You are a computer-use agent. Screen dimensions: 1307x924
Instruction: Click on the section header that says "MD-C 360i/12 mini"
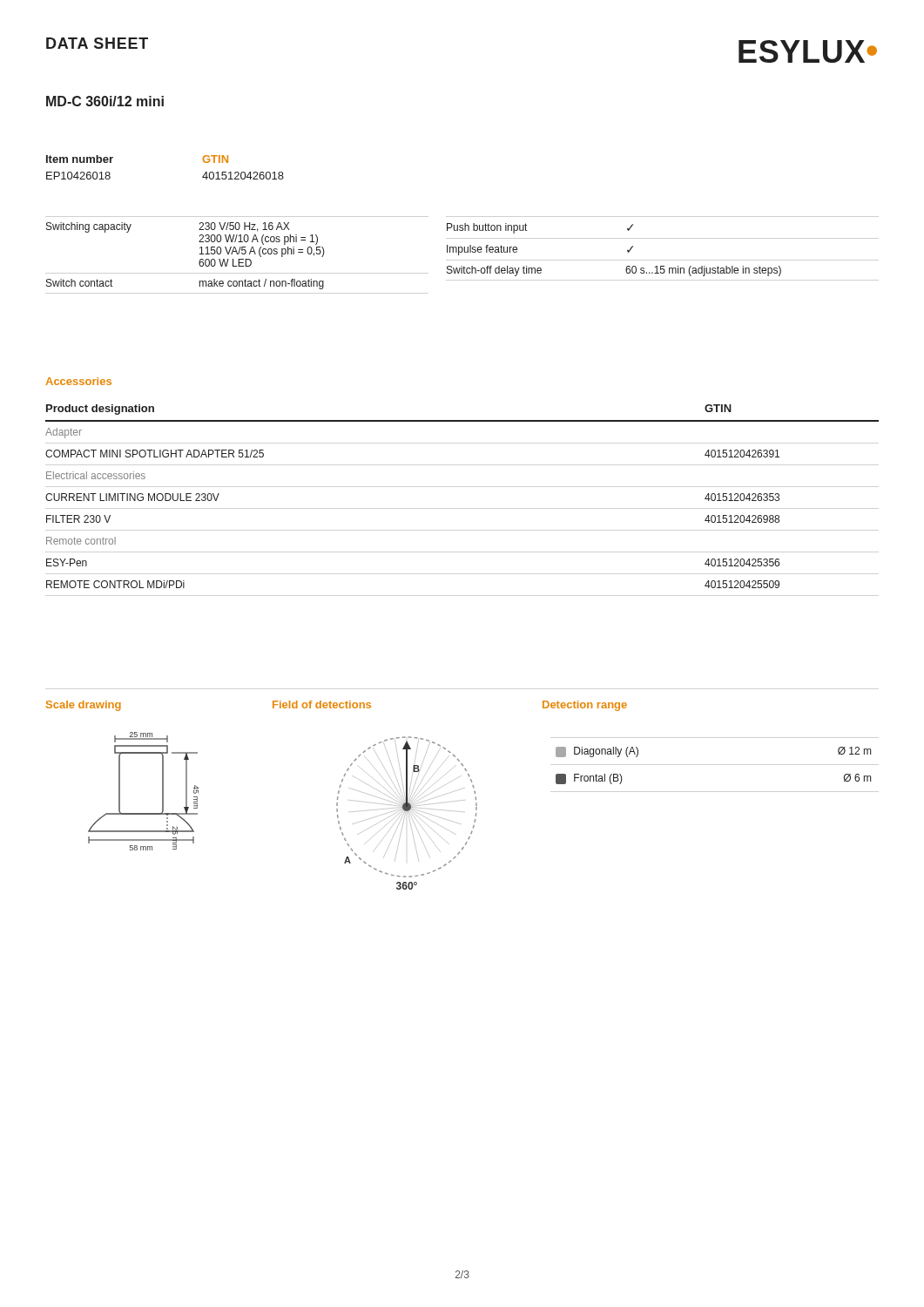[x=105, y=101]
